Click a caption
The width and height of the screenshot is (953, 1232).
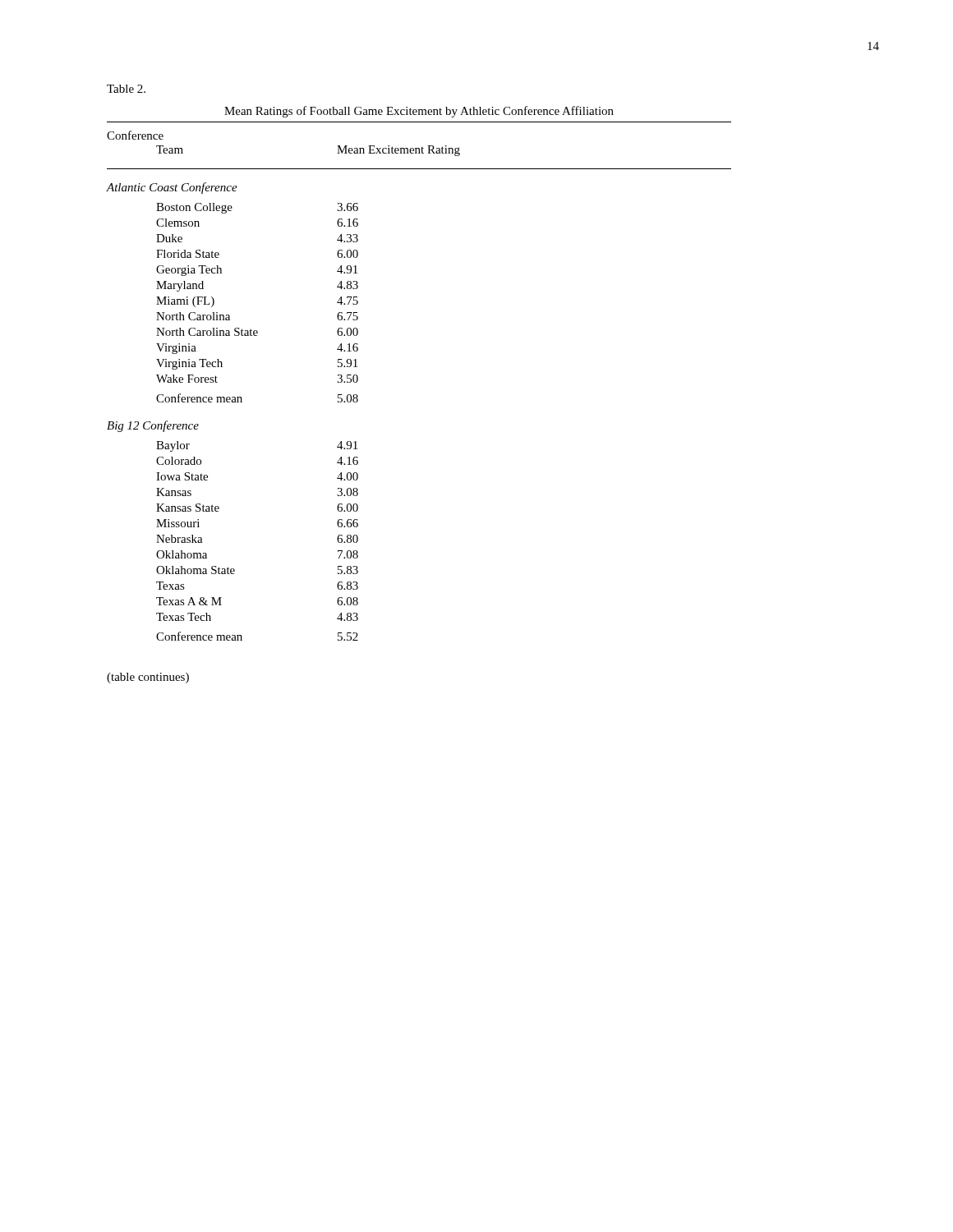coord(127,89)
